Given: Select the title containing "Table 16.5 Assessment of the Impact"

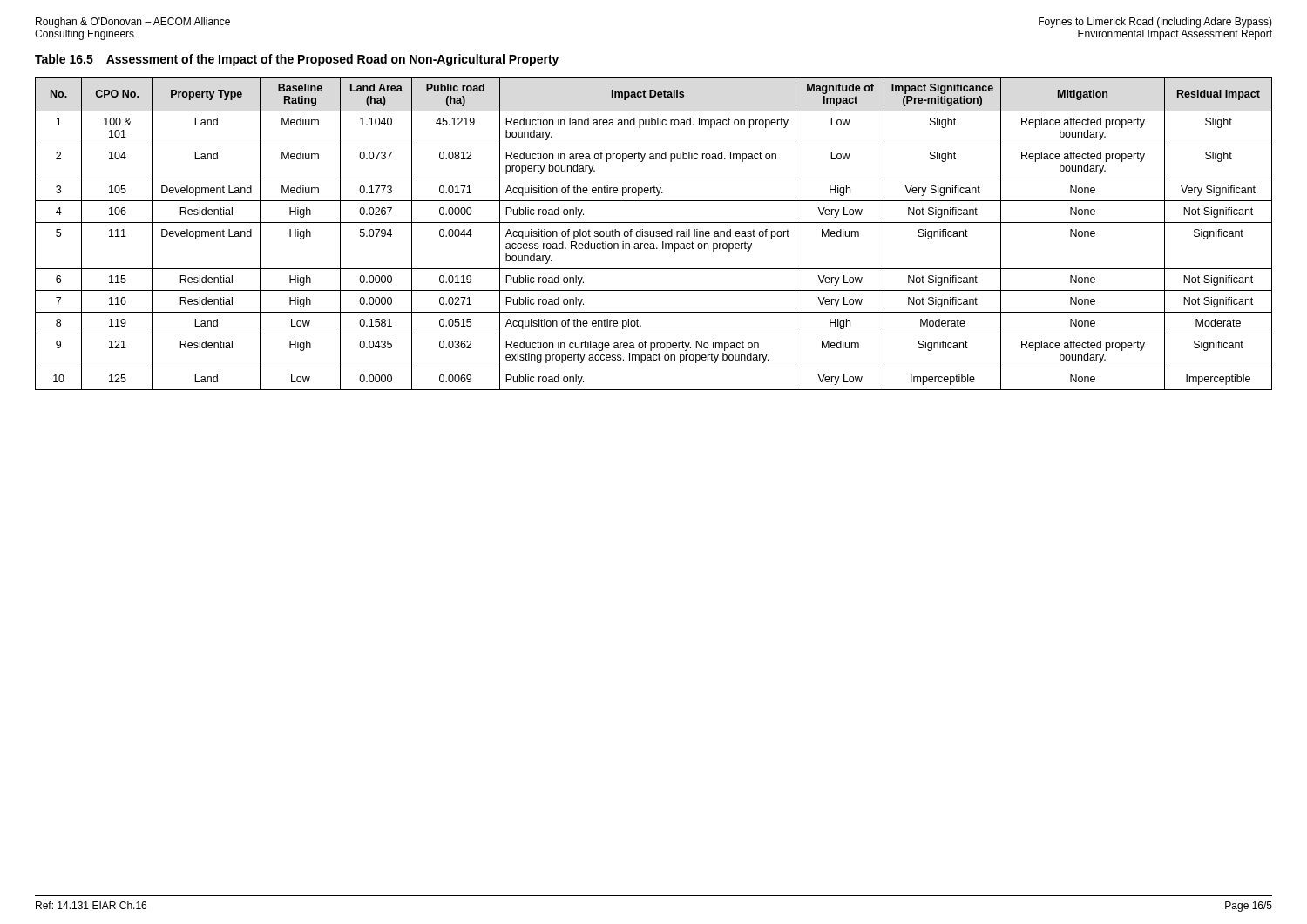Looking at the screenshot, I should coord(297,59).
